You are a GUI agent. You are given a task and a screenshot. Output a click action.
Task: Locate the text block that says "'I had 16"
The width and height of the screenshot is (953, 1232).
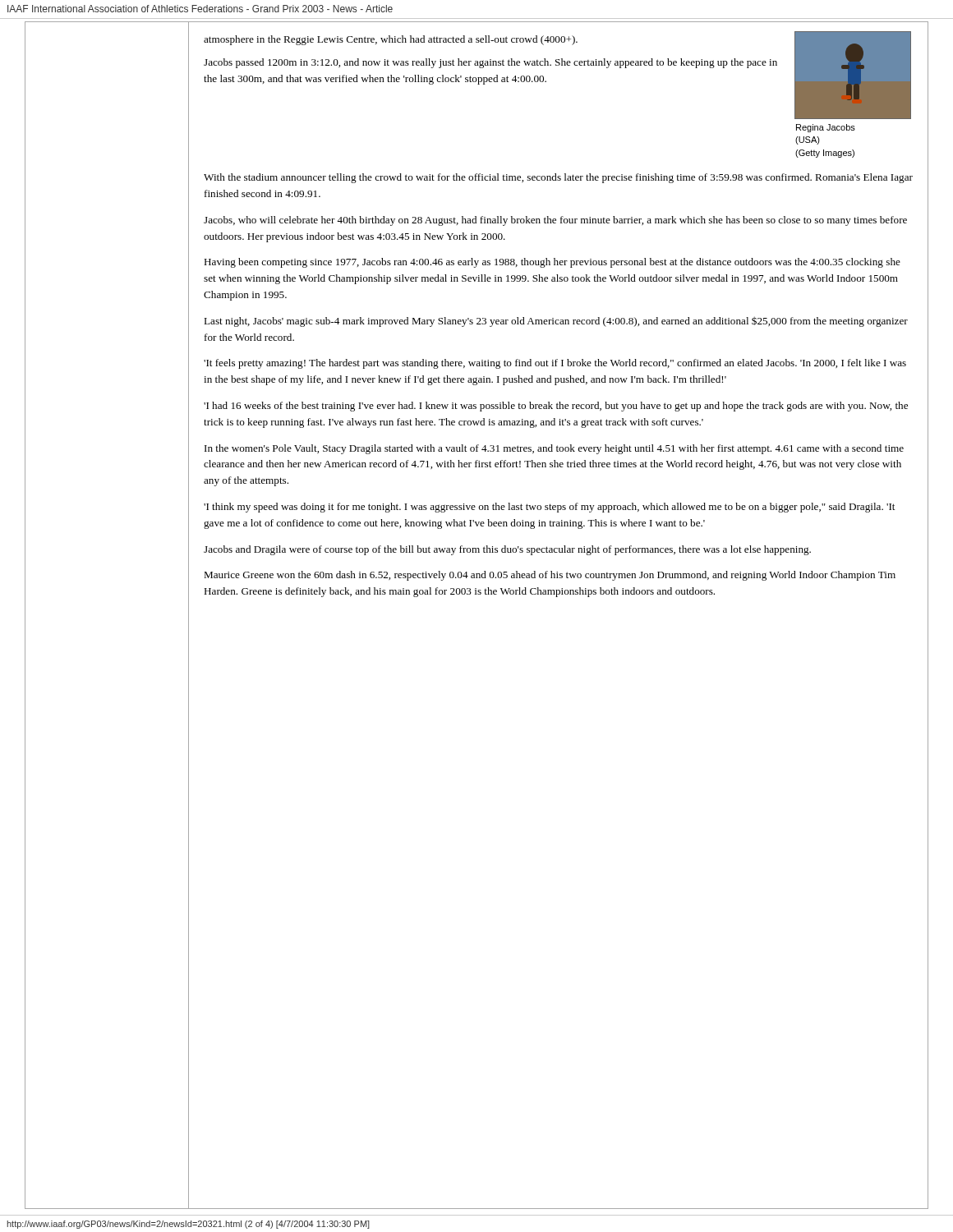click(x=556, y=413)
